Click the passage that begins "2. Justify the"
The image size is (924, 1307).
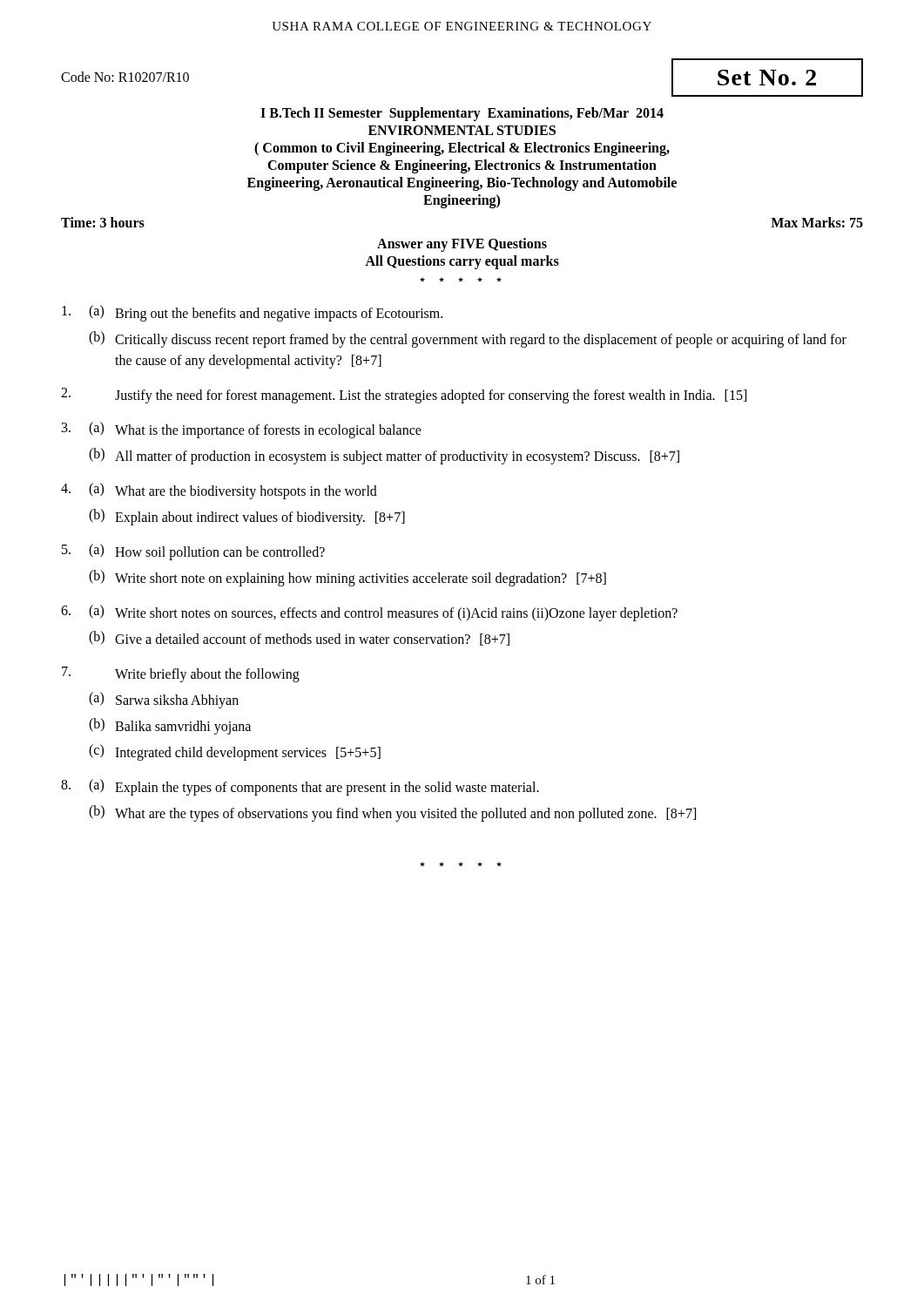[462, 398]
